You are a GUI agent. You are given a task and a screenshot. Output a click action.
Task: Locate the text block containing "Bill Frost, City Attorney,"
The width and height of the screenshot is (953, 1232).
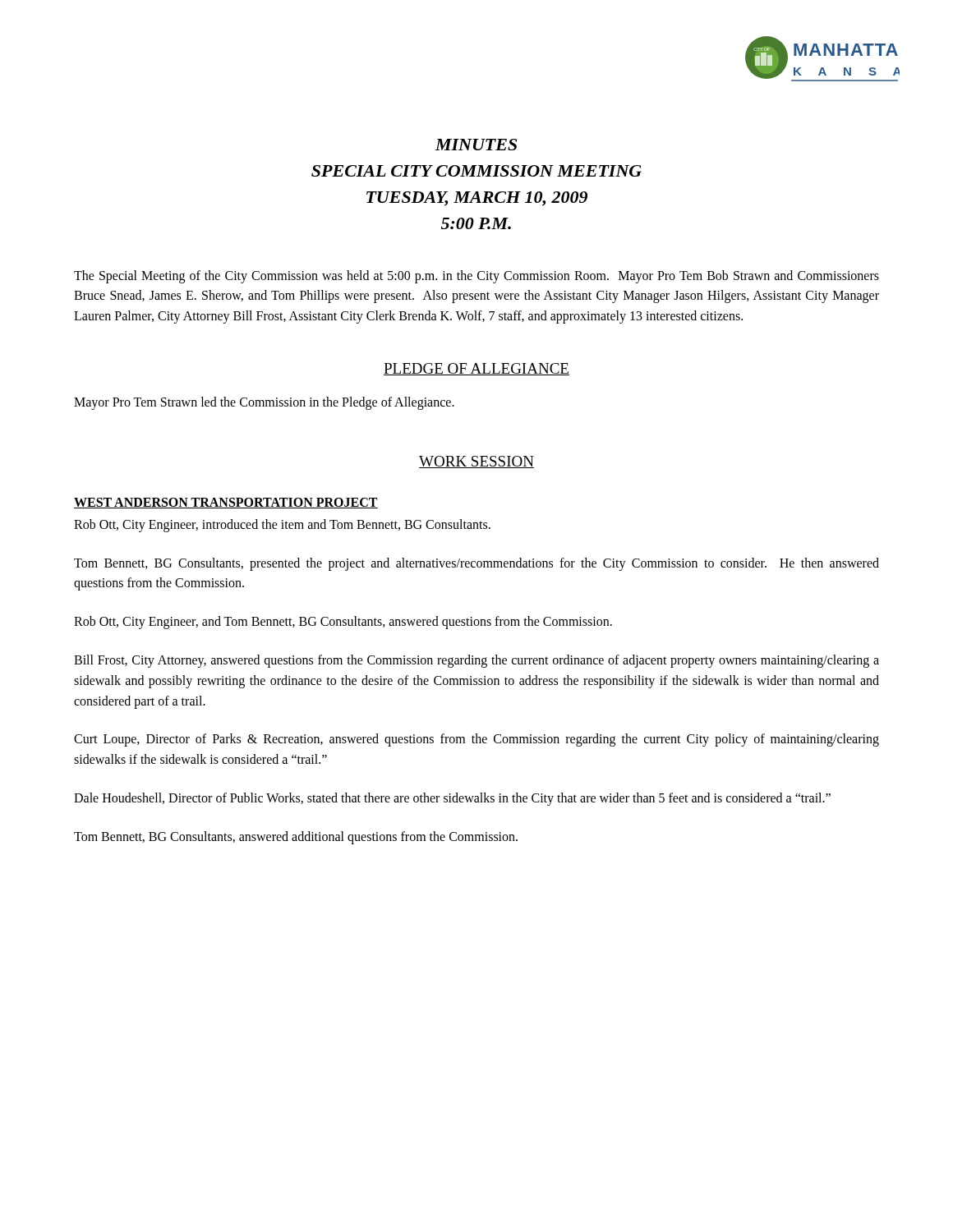[476, 680]
